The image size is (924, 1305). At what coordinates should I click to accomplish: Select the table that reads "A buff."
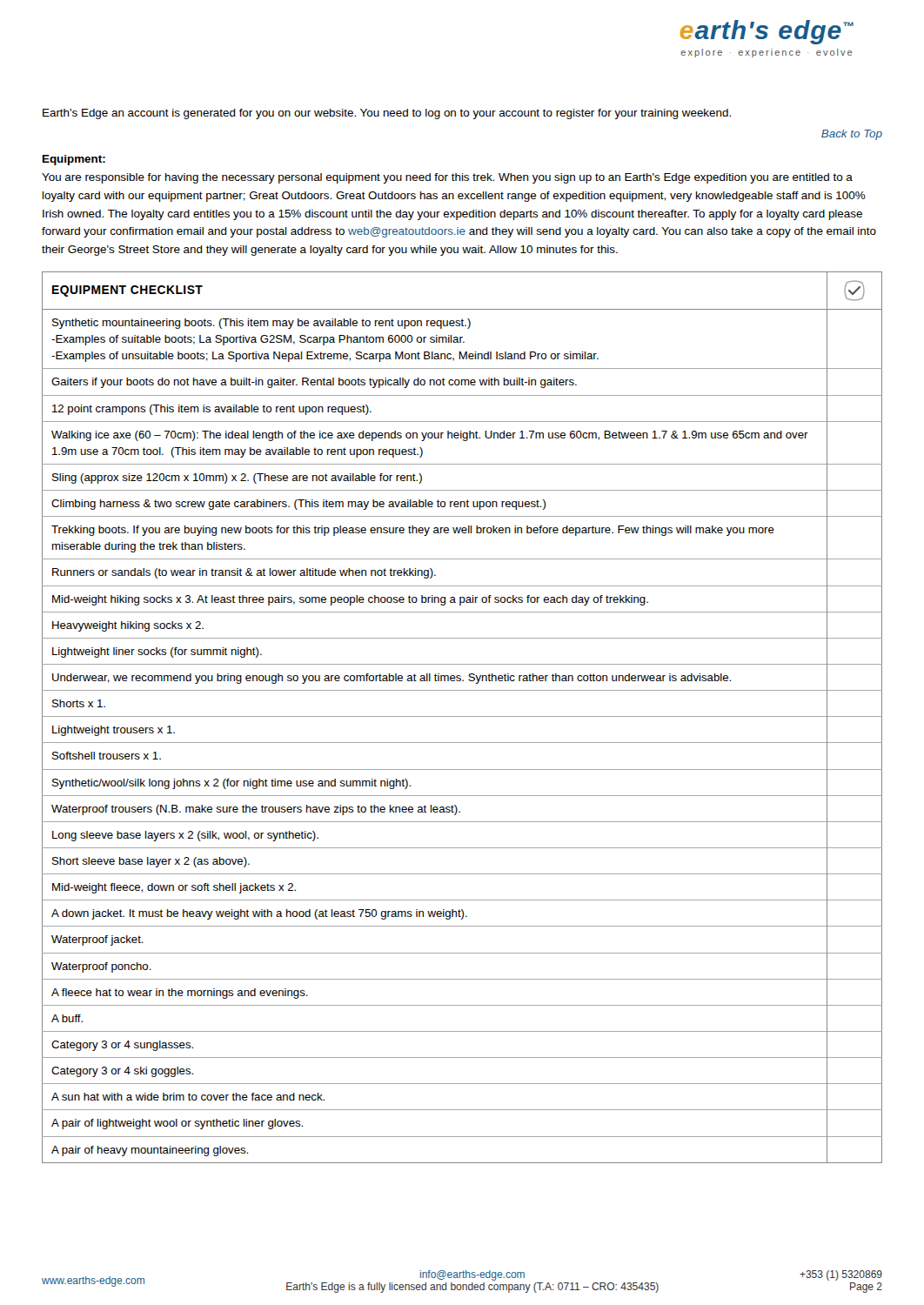(x=462, y=717)
